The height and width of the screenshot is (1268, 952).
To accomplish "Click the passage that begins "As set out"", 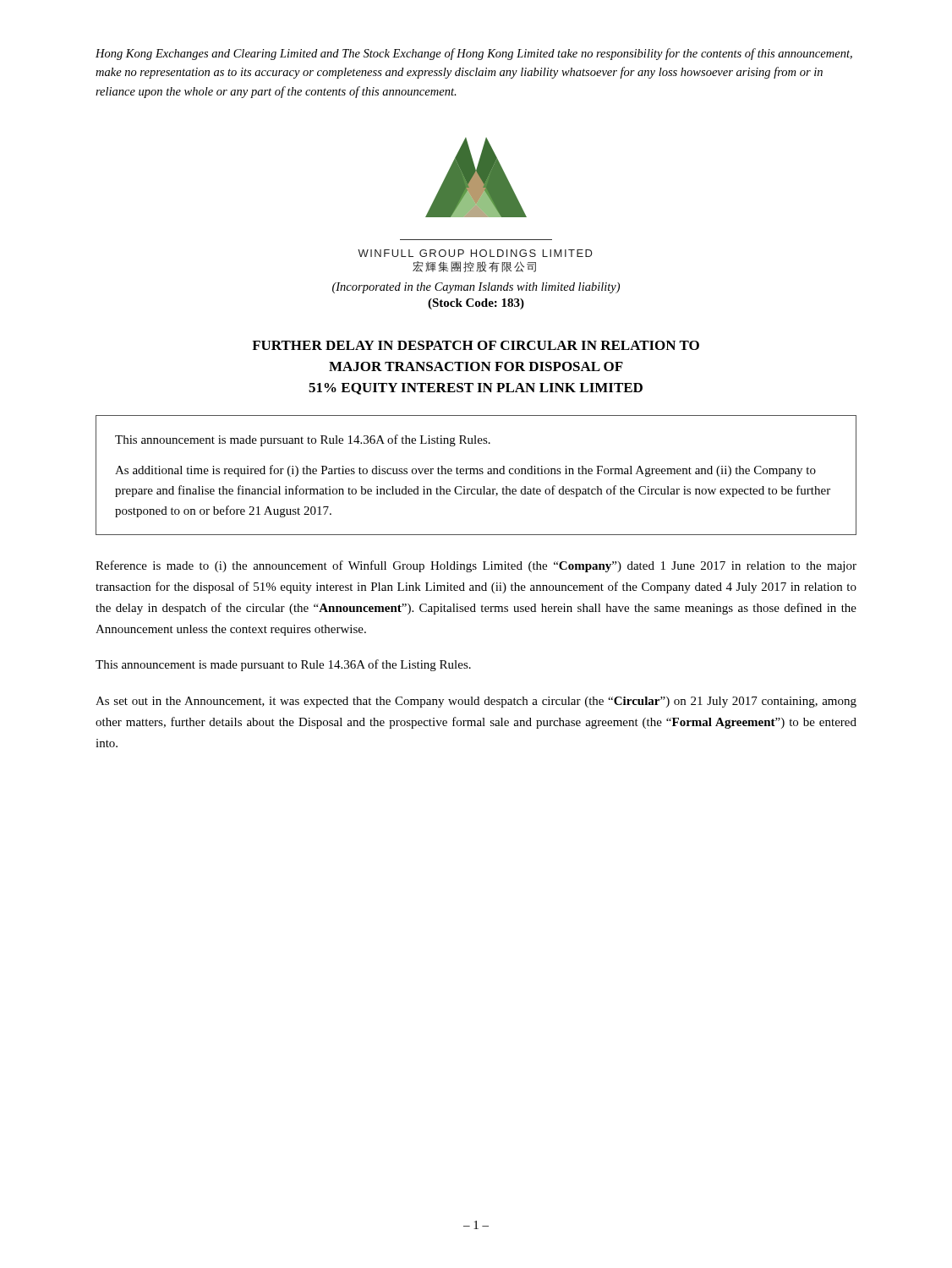I will click(x=476, y=722).
